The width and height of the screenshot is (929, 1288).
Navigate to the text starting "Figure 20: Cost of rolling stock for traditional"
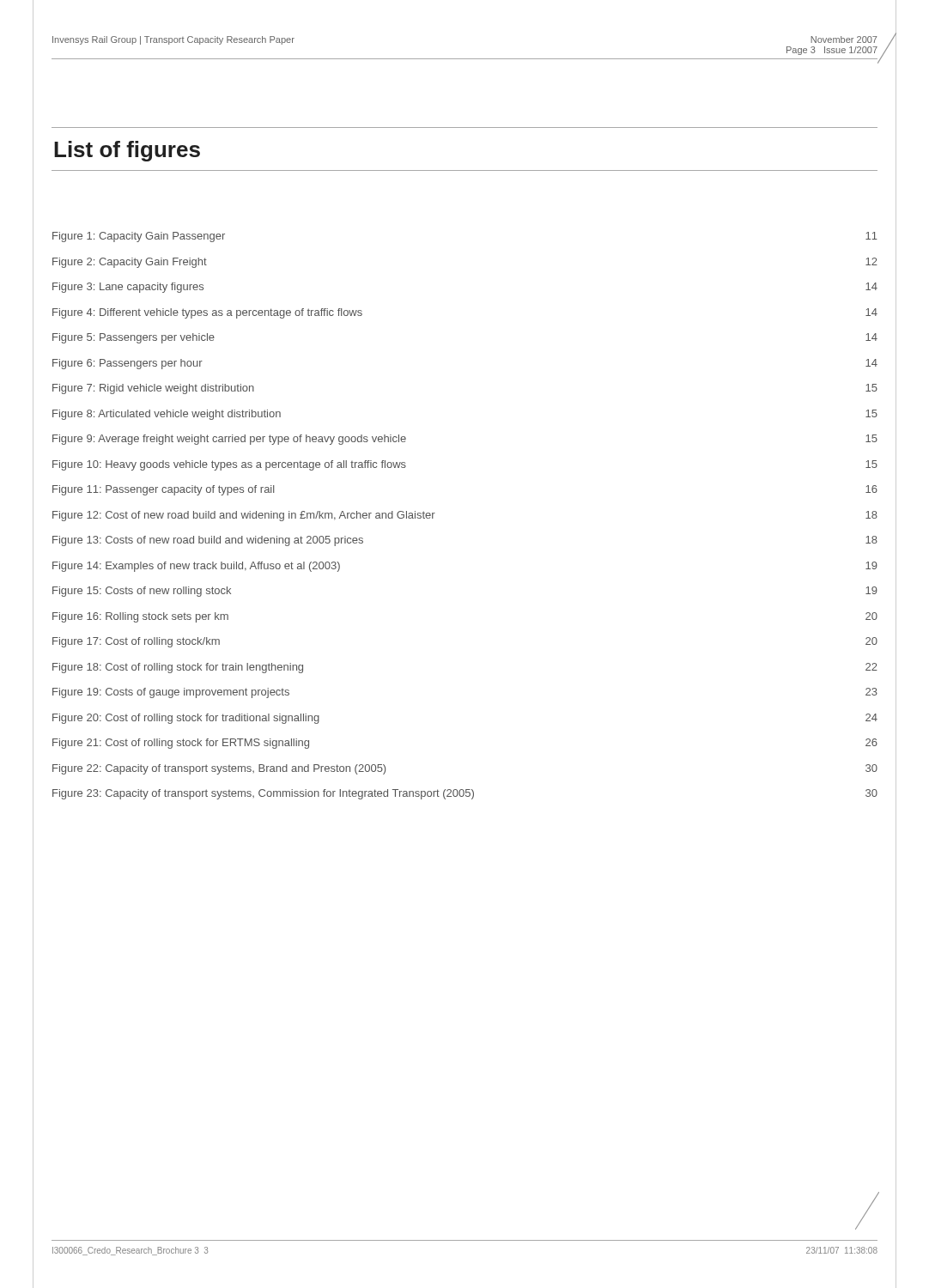point(189,718)
